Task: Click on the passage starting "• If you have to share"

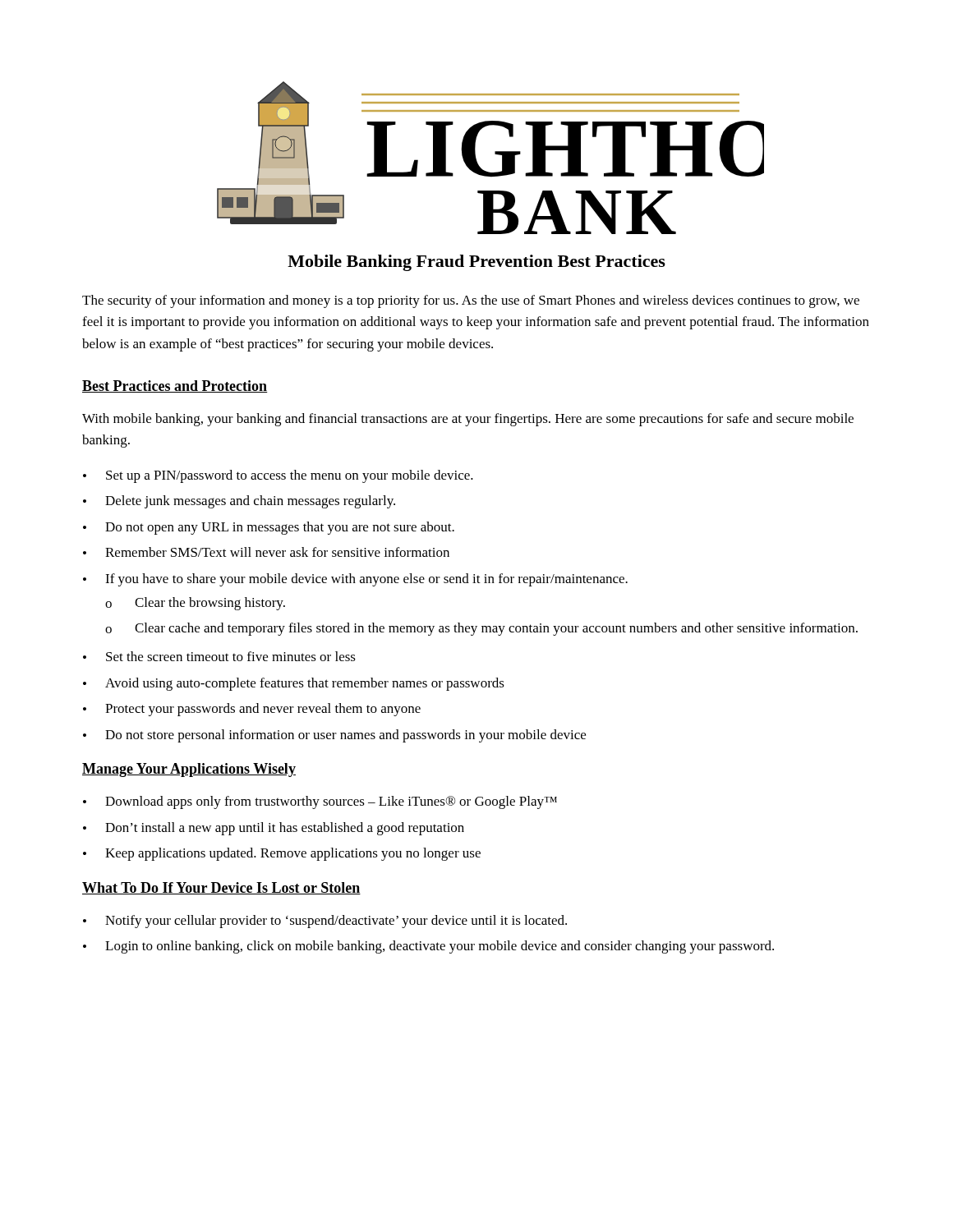Action: [x=355, y=580]
